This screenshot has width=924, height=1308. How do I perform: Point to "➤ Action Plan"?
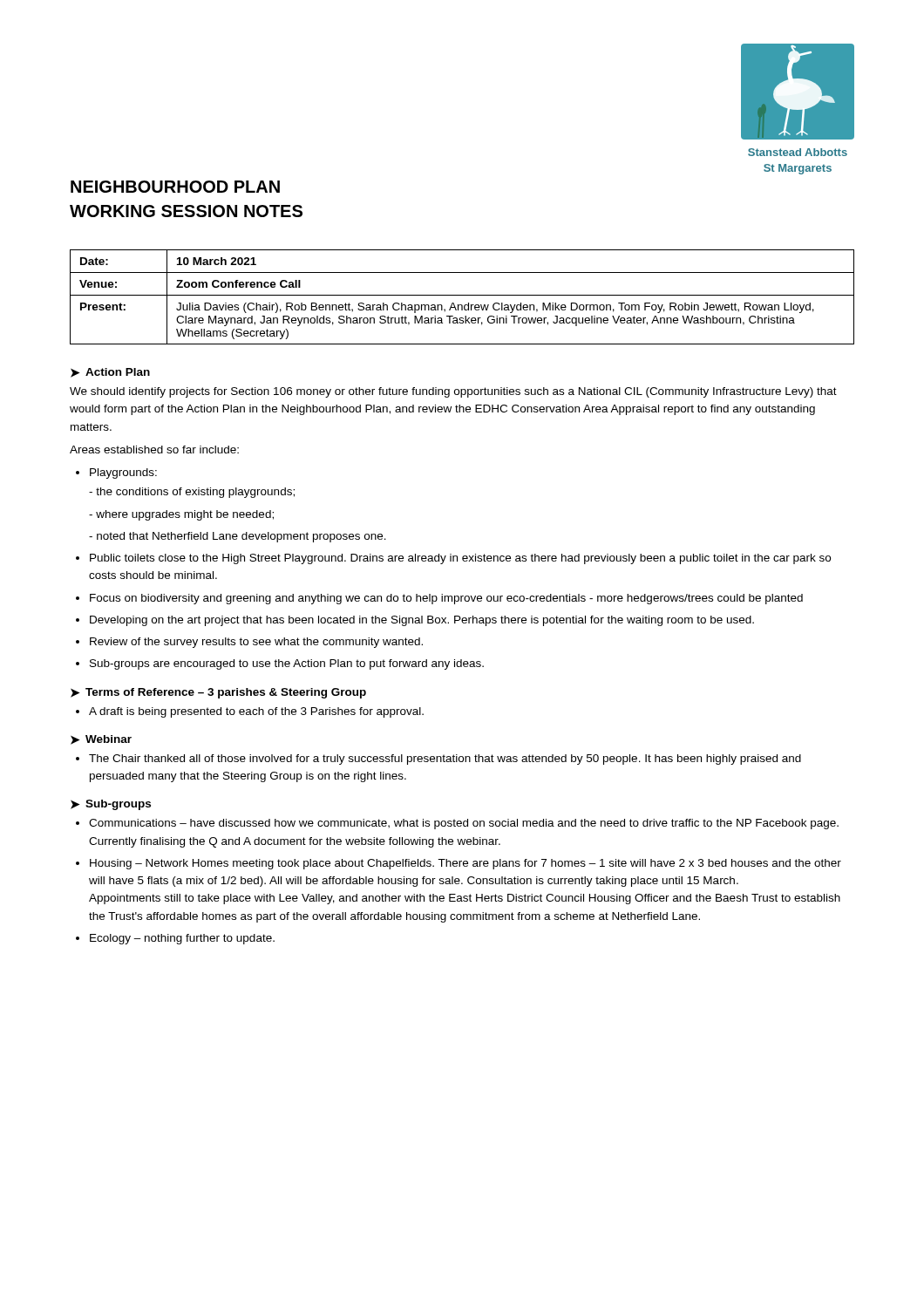tap(110, 372)
